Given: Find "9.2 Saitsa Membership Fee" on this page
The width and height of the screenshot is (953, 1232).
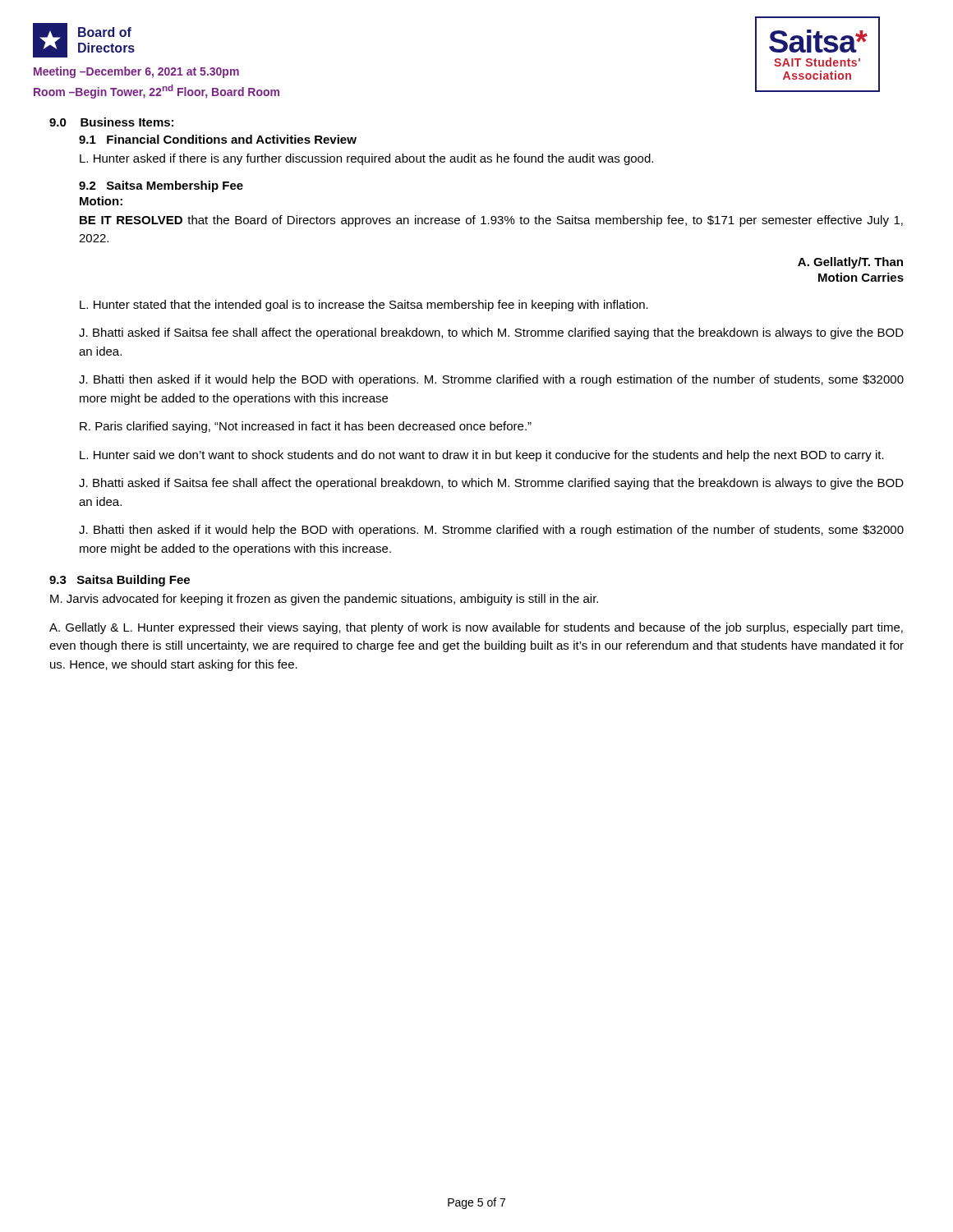Looking at the screenshot, I should point(161,185).
